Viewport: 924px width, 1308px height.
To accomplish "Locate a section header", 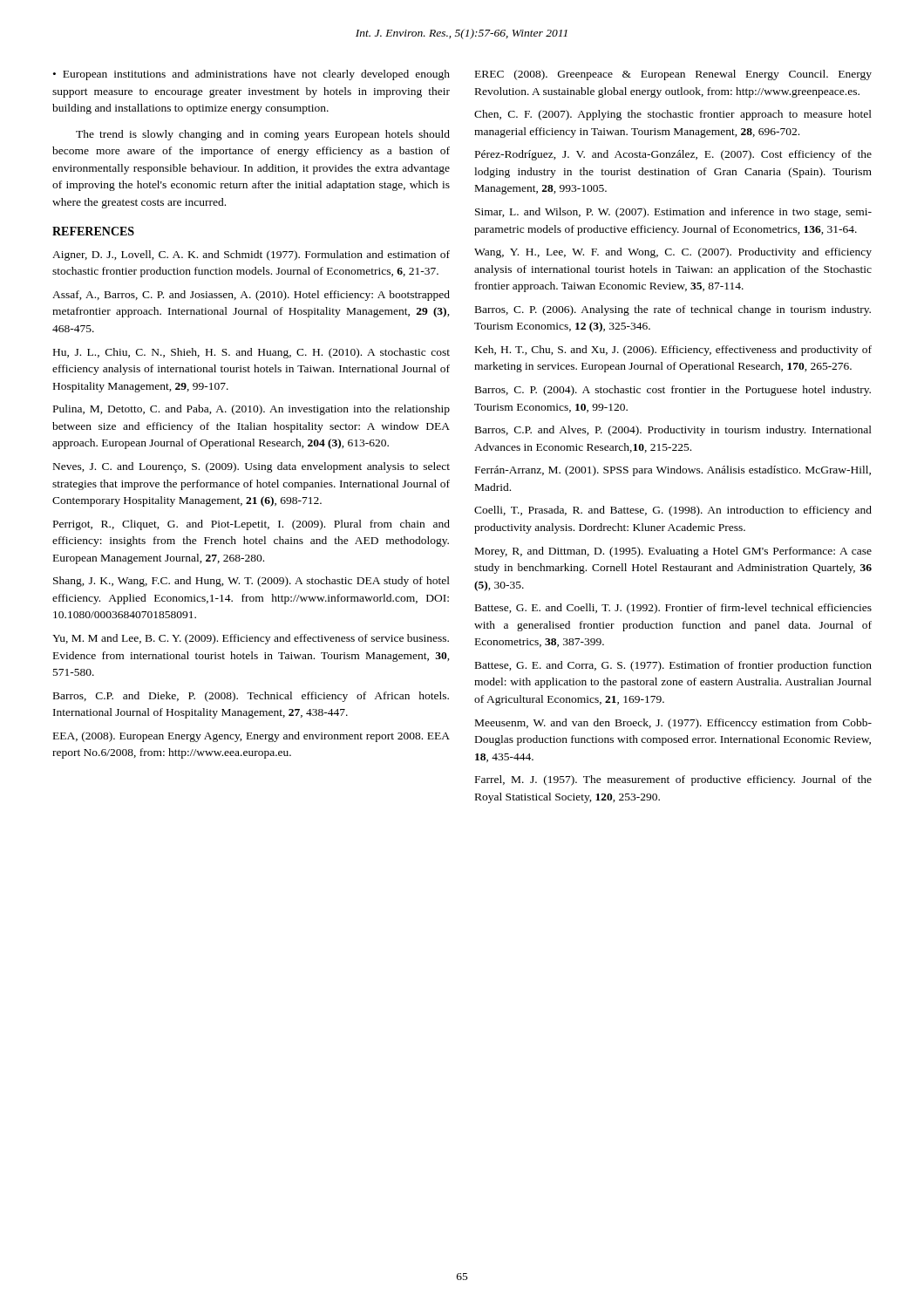I will [93, 231].
